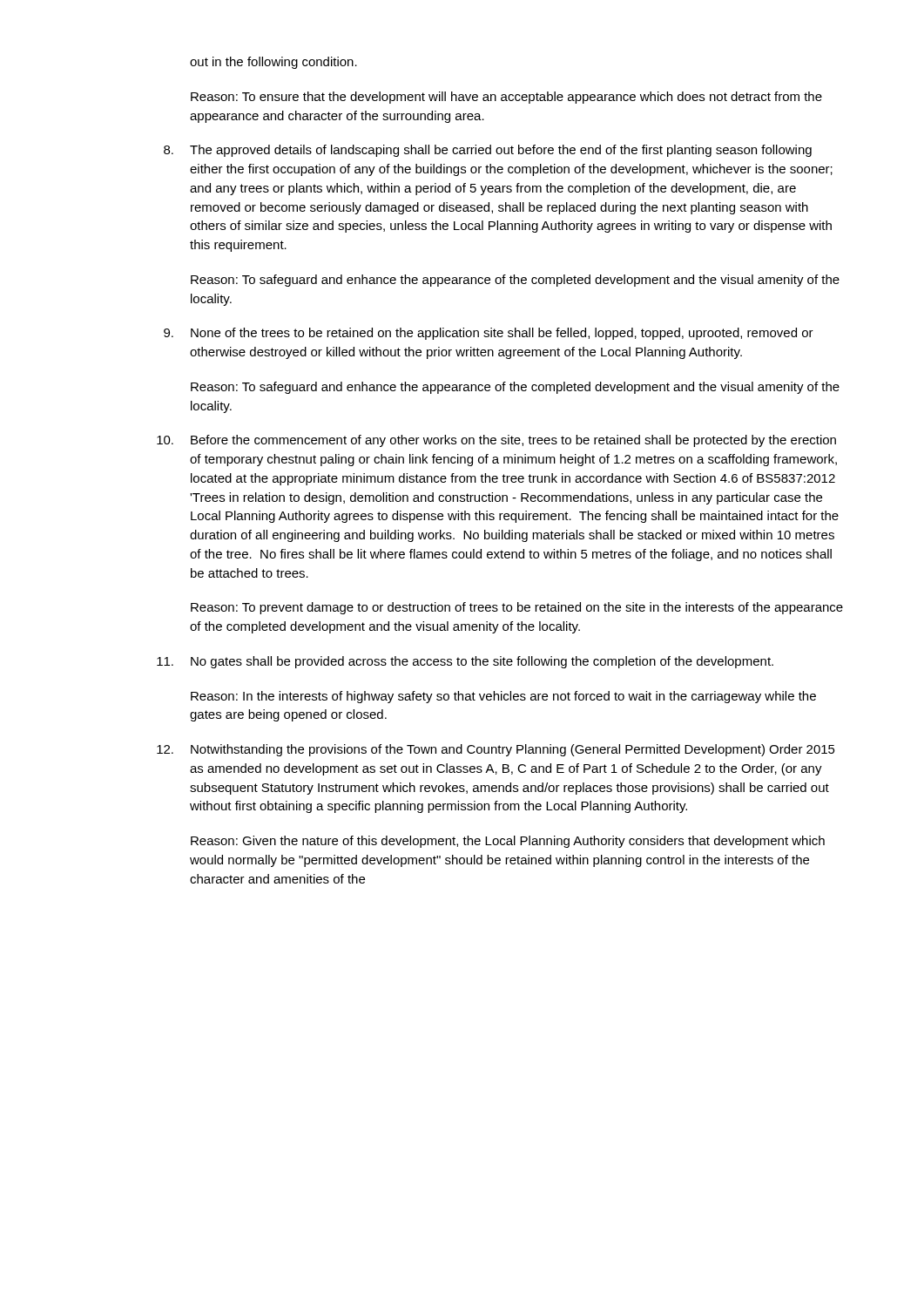Click the passage that begins "Reason: Given the"
The height and width of the screenshot is (1307, 924).
[x=508, y=859]
